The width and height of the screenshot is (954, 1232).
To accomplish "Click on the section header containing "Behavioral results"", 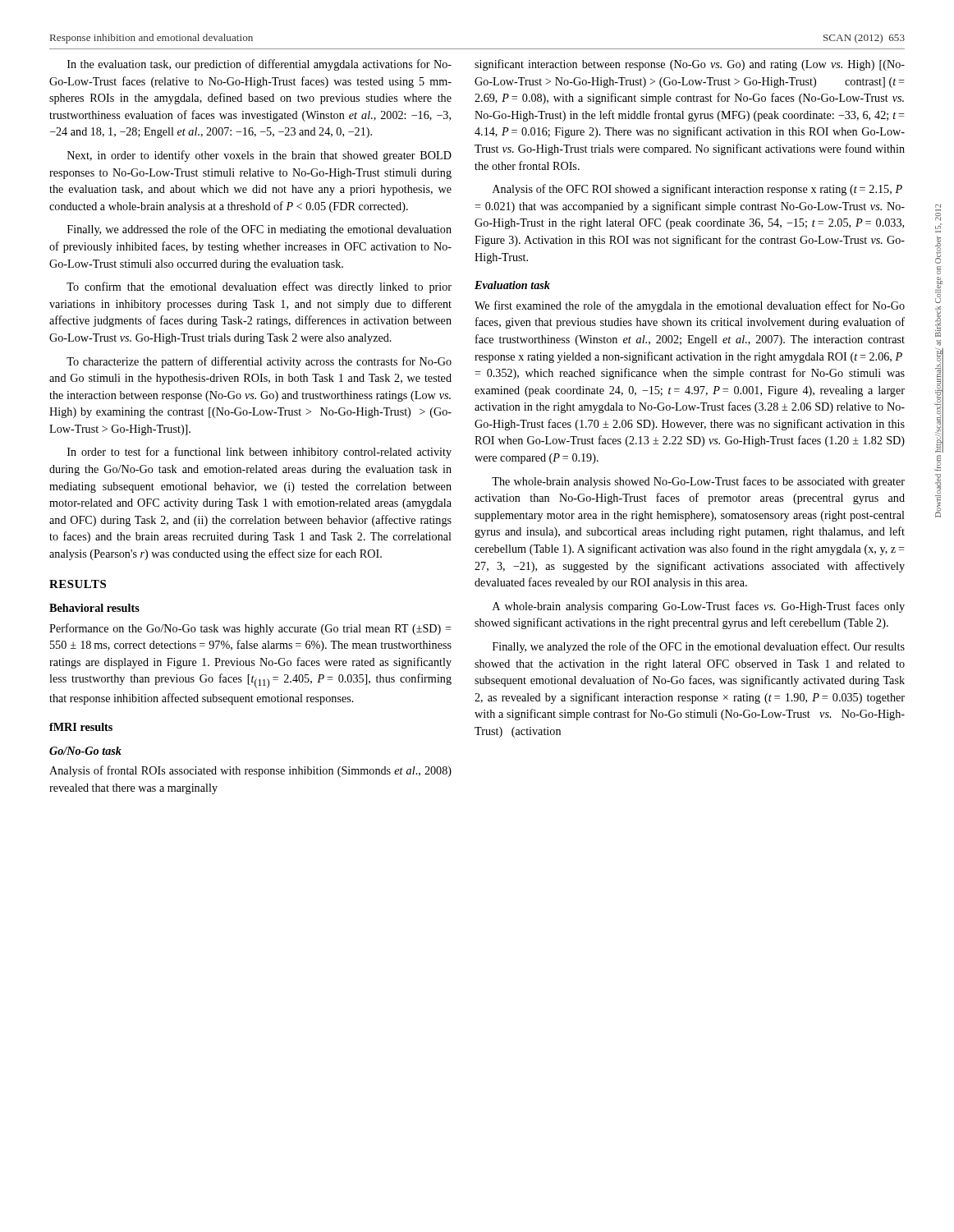I will (x=94, y=608).
